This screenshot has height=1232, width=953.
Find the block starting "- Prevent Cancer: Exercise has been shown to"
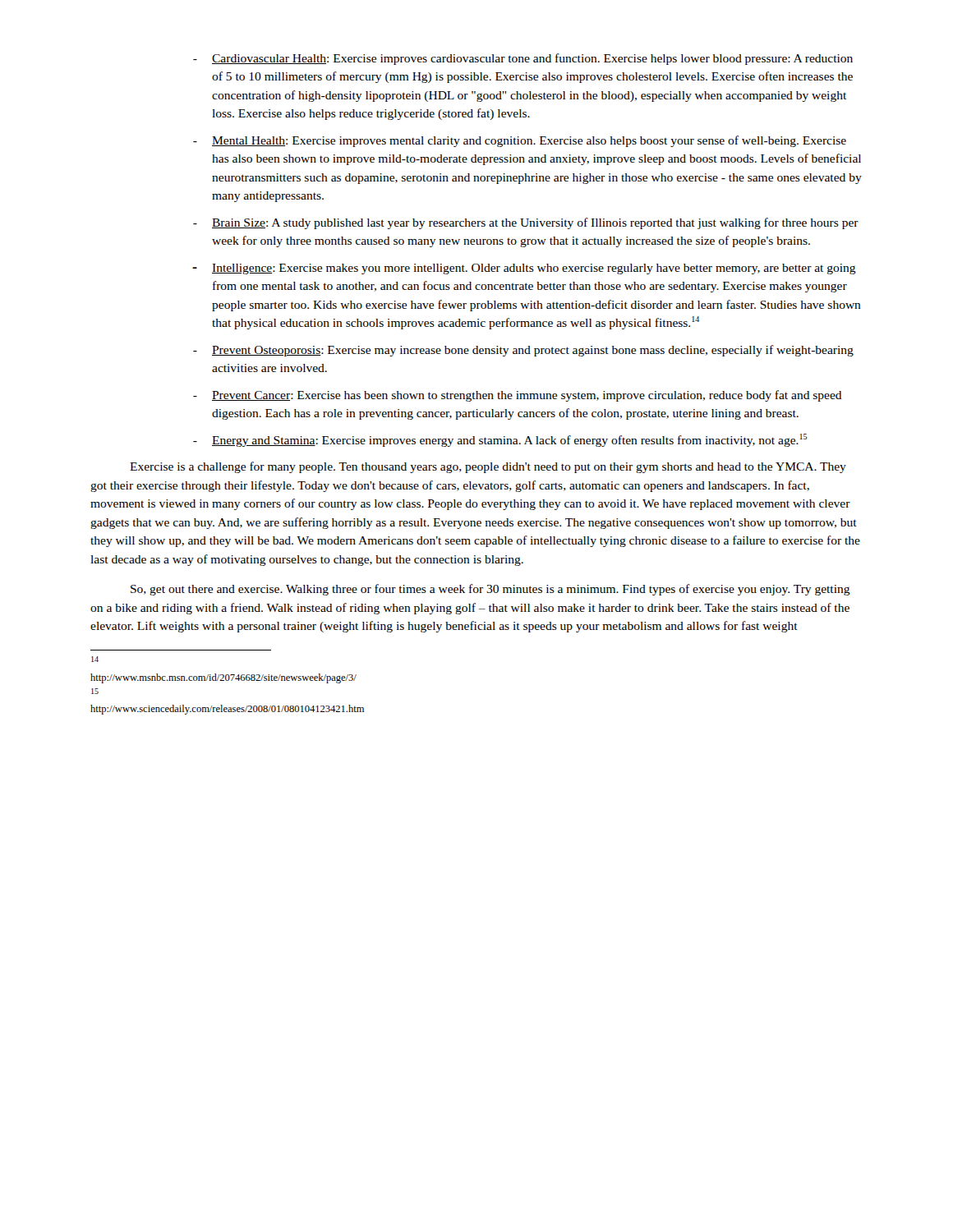click(501, 404)
